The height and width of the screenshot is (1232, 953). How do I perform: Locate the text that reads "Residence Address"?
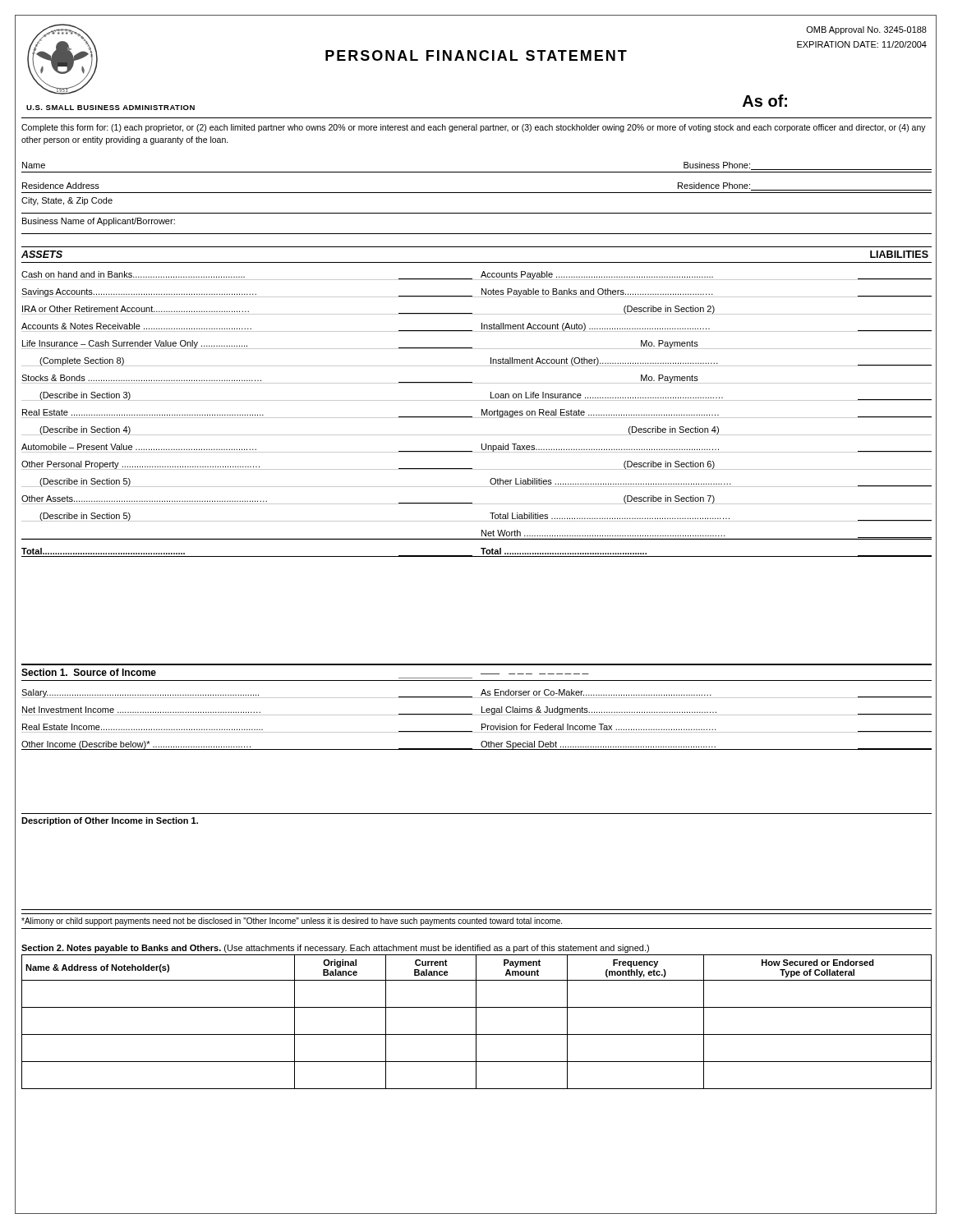pos(60,186)
